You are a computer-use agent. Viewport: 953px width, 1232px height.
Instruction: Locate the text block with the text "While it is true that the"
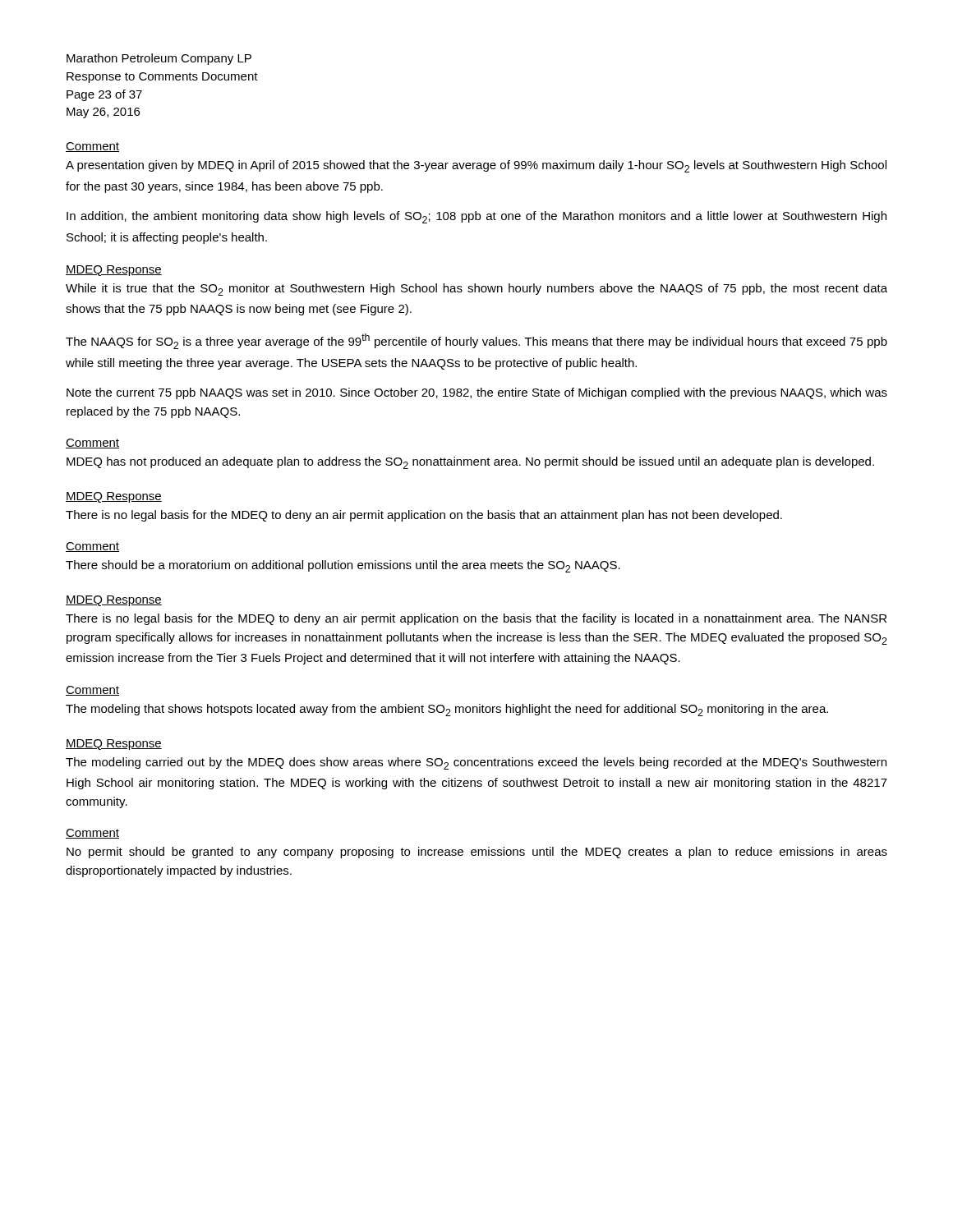pyautogui.click(x=476, y=298)
